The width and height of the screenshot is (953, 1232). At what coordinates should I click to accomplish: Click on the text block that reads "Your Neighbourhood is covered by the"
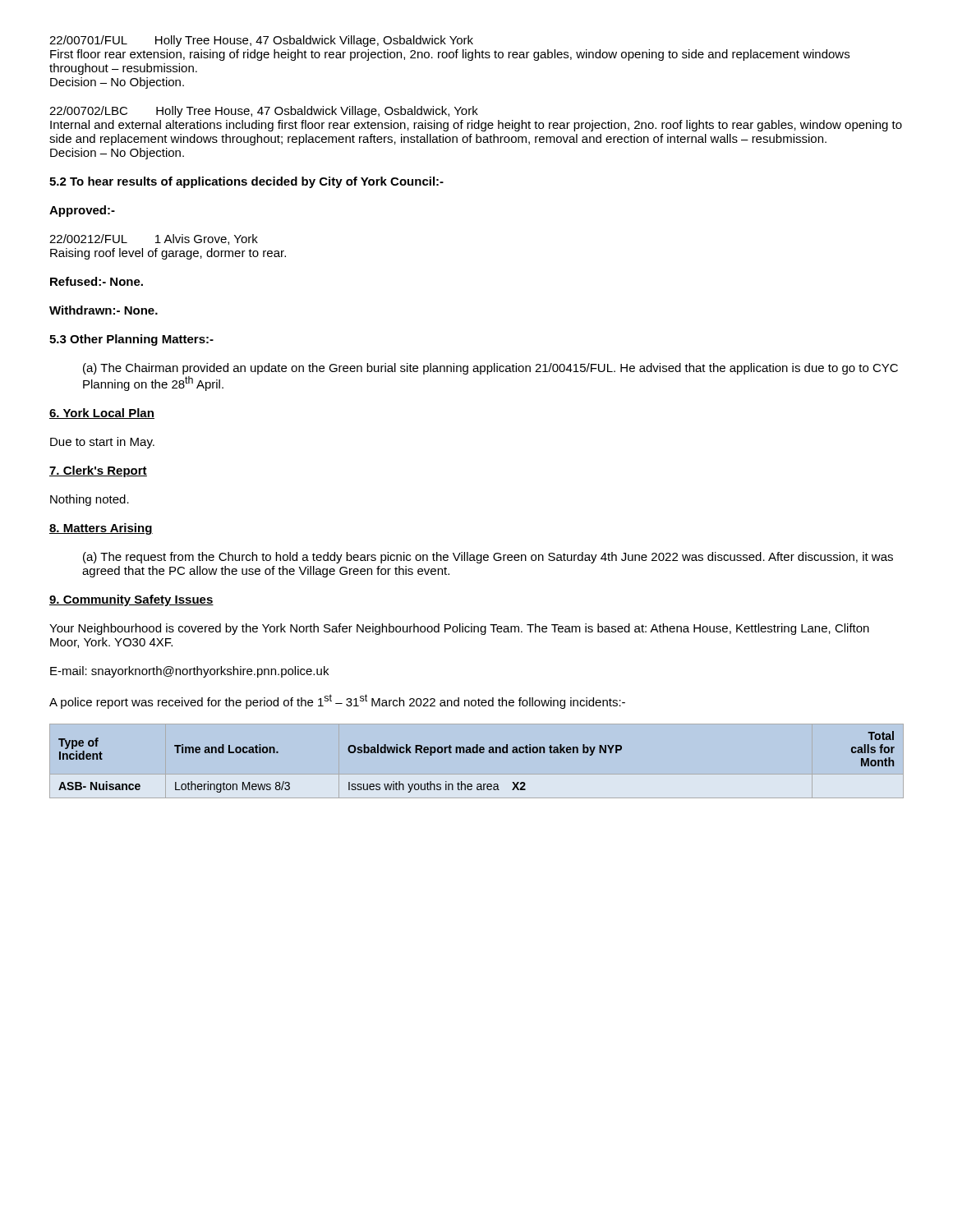point(459,635)
